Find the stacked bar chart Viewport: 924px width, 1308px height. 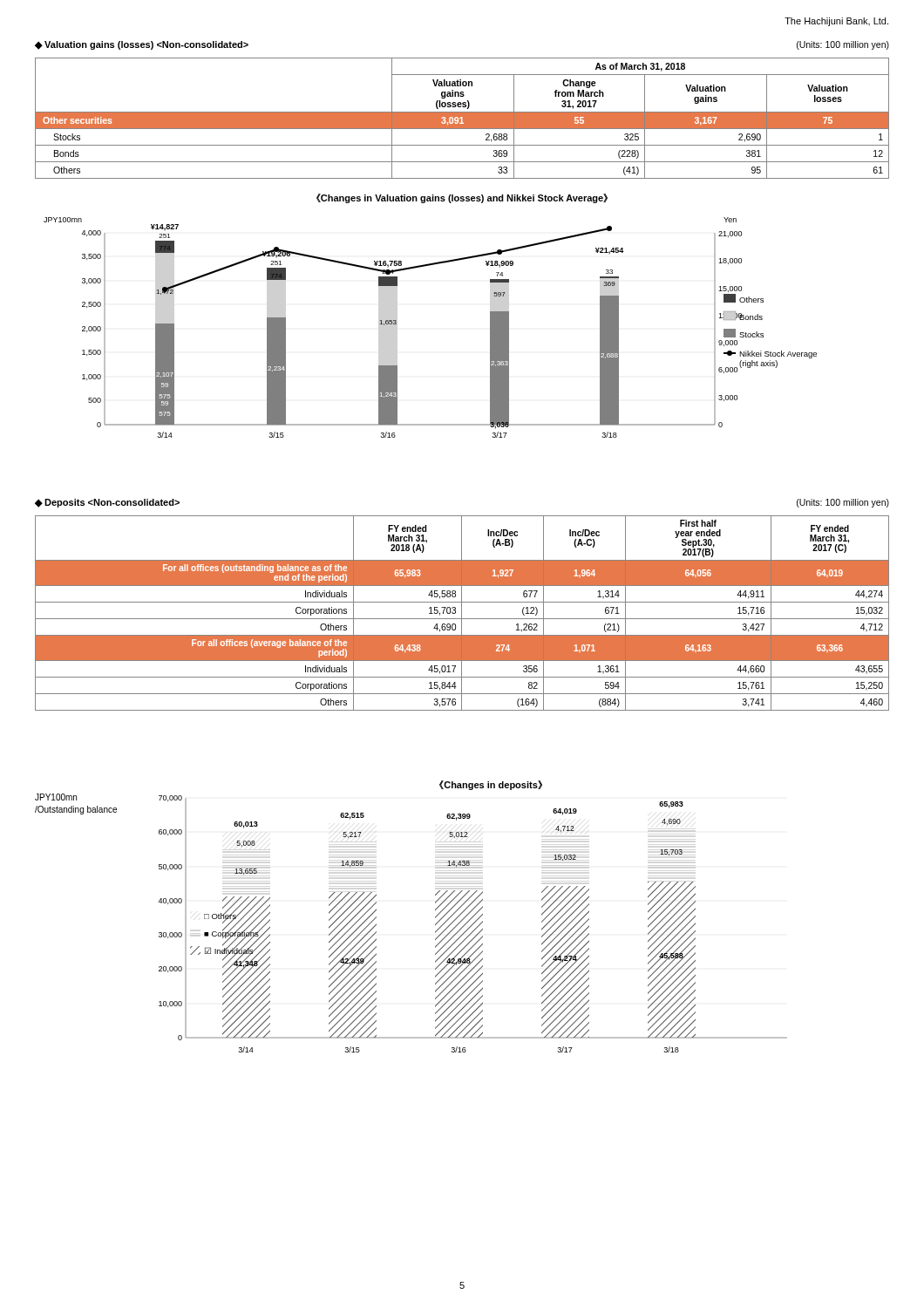462,924
